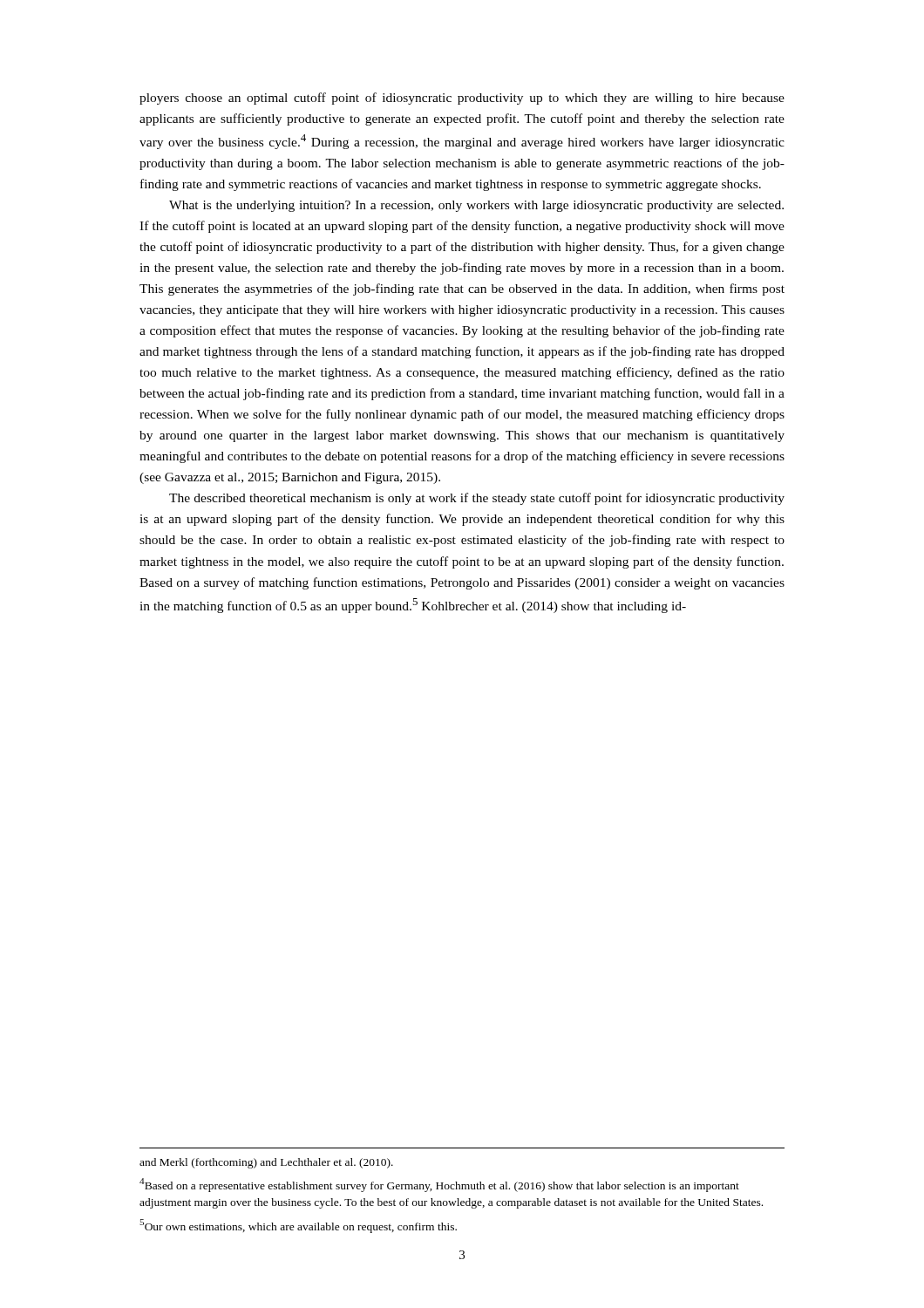
Task: Navigate to the text starting "ployers choose an optimal"
Action: click(x=462, y=141)
